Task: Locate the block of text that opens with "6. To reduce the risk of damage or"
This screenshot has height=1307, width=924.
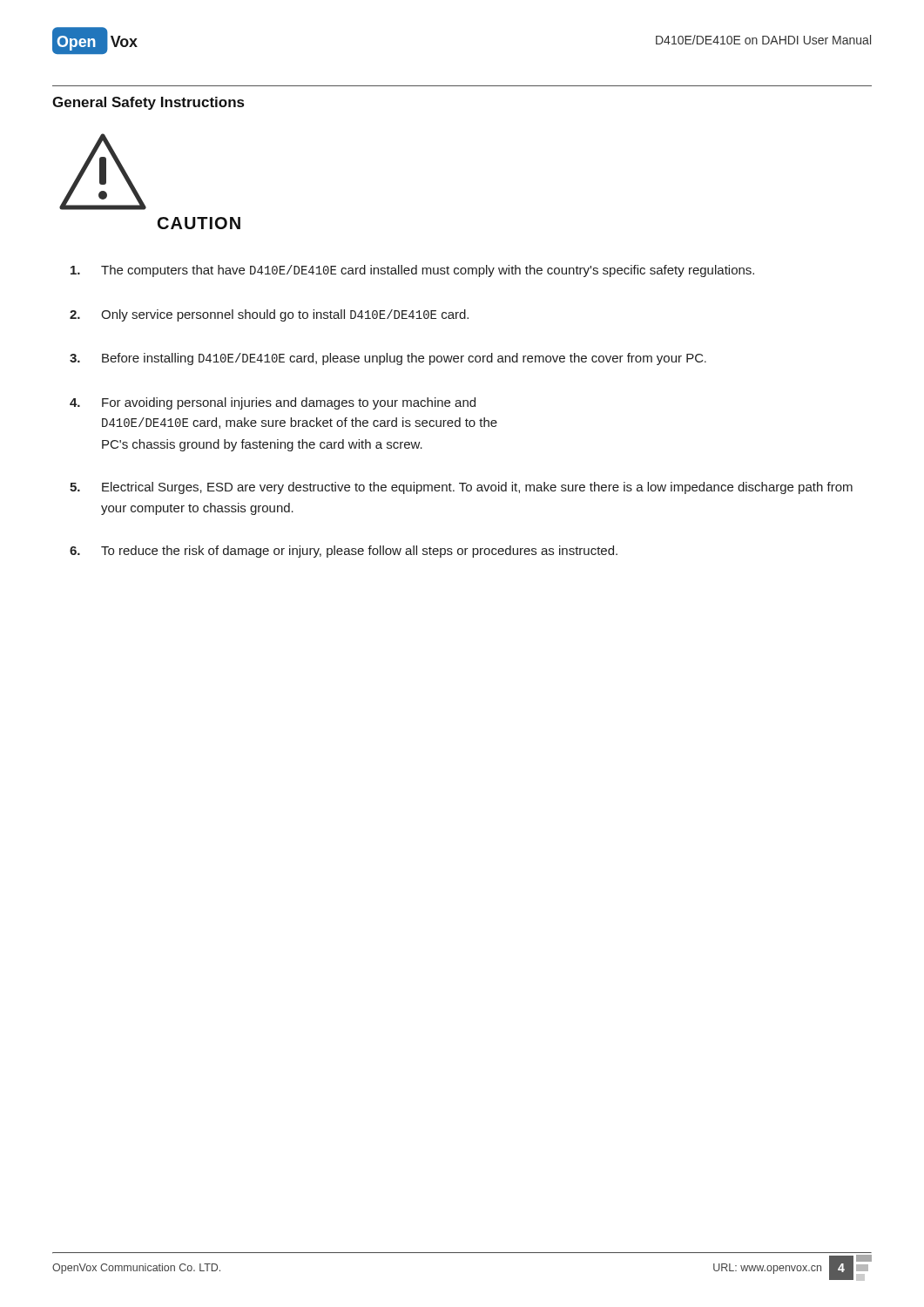Action: pos(344,550)
